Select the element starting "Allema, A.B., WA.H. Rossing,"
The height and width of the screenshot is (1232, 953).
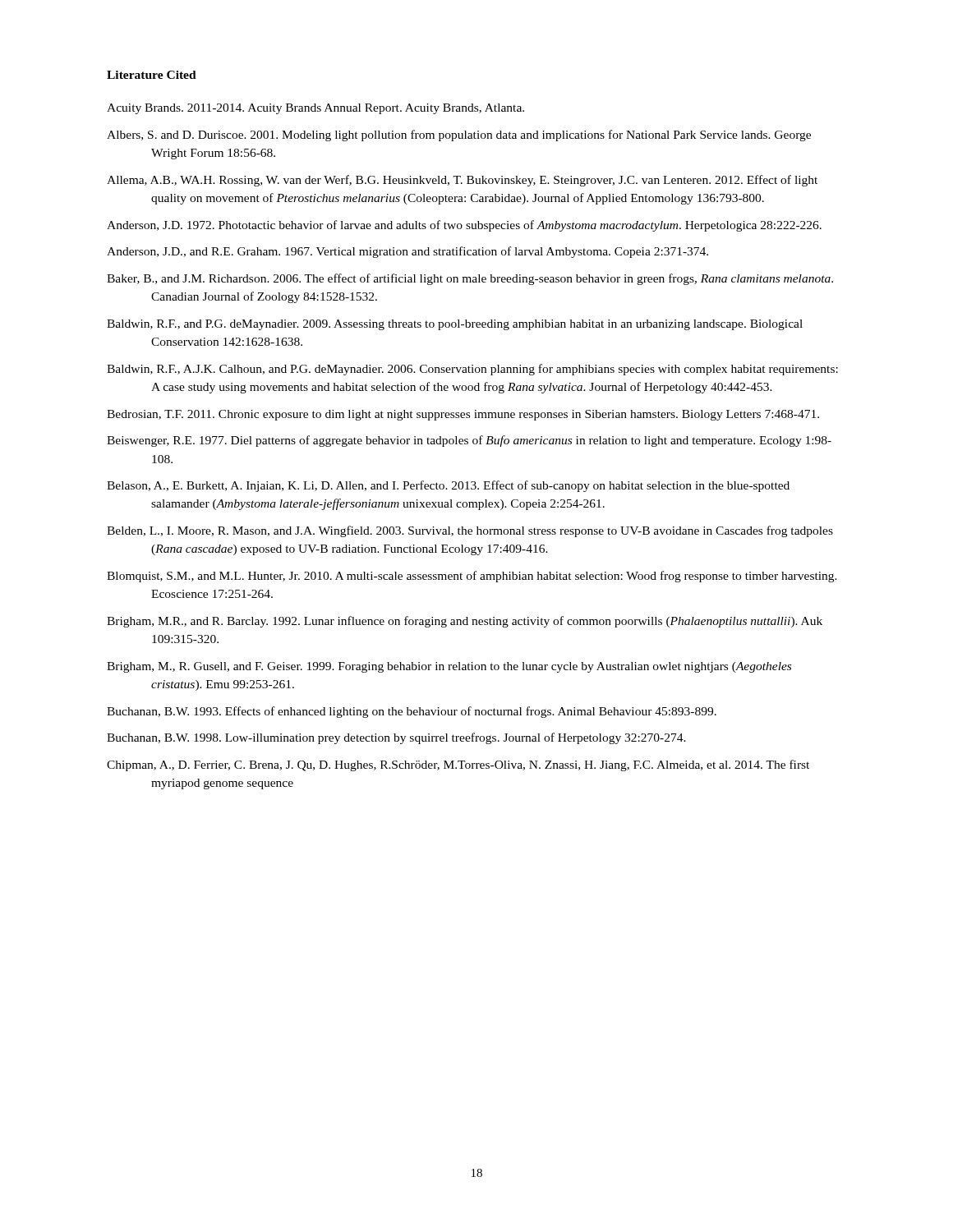(462, 189)
